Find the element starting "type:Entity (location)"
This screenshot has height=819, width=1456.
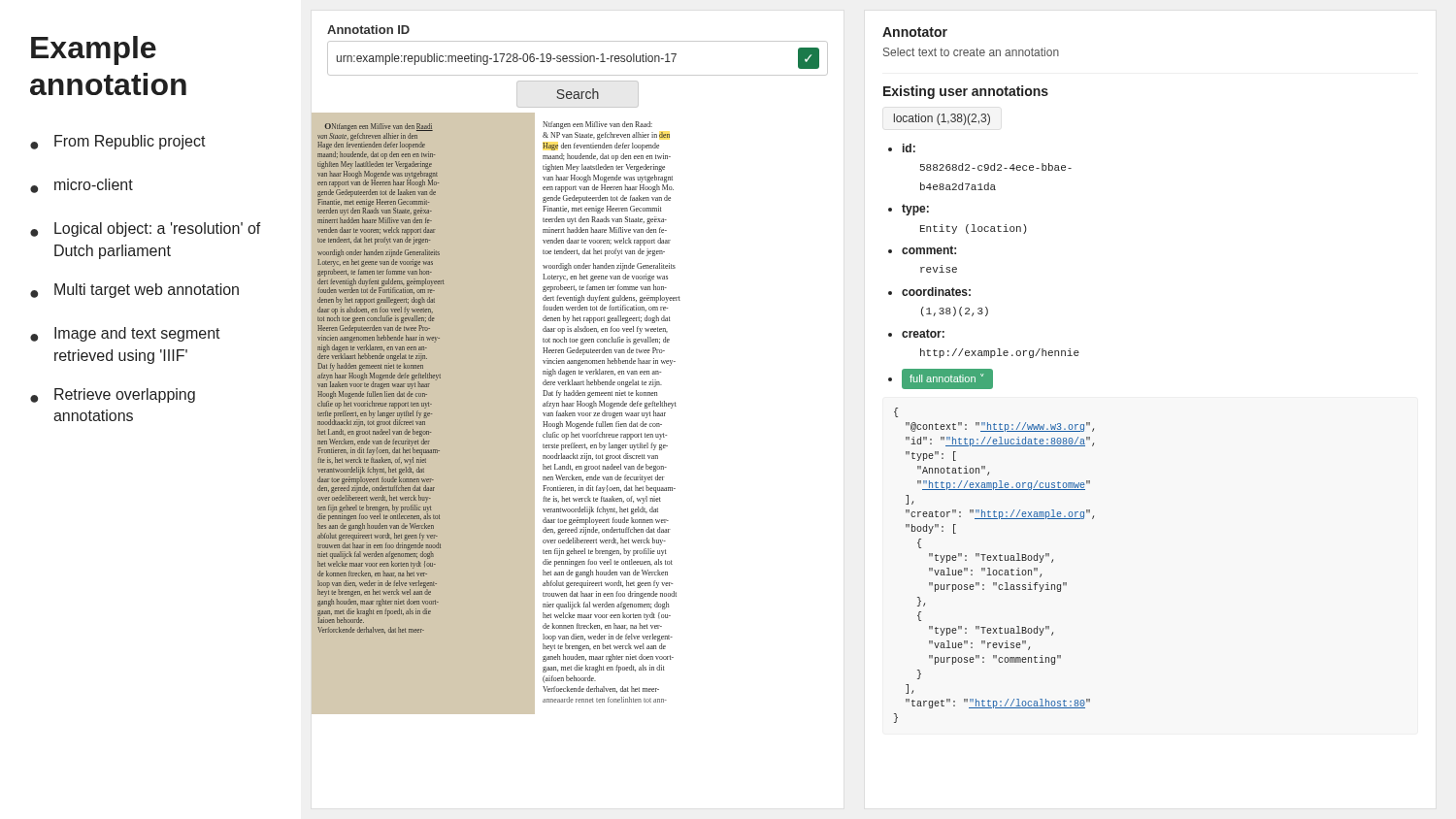point(965,218)
